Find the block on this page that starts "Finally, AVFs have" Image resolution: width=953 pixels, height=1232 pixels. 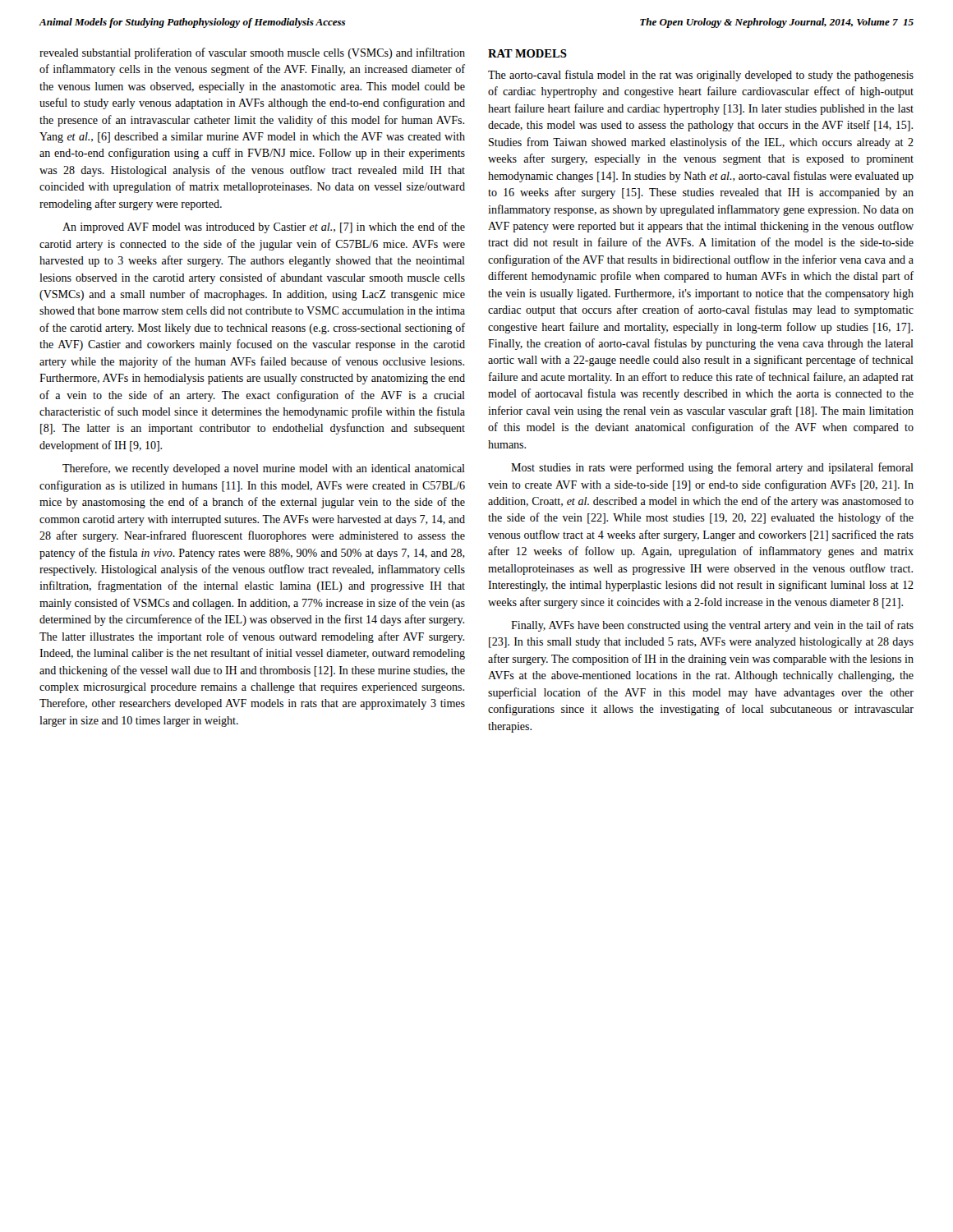tap(701, 676)
